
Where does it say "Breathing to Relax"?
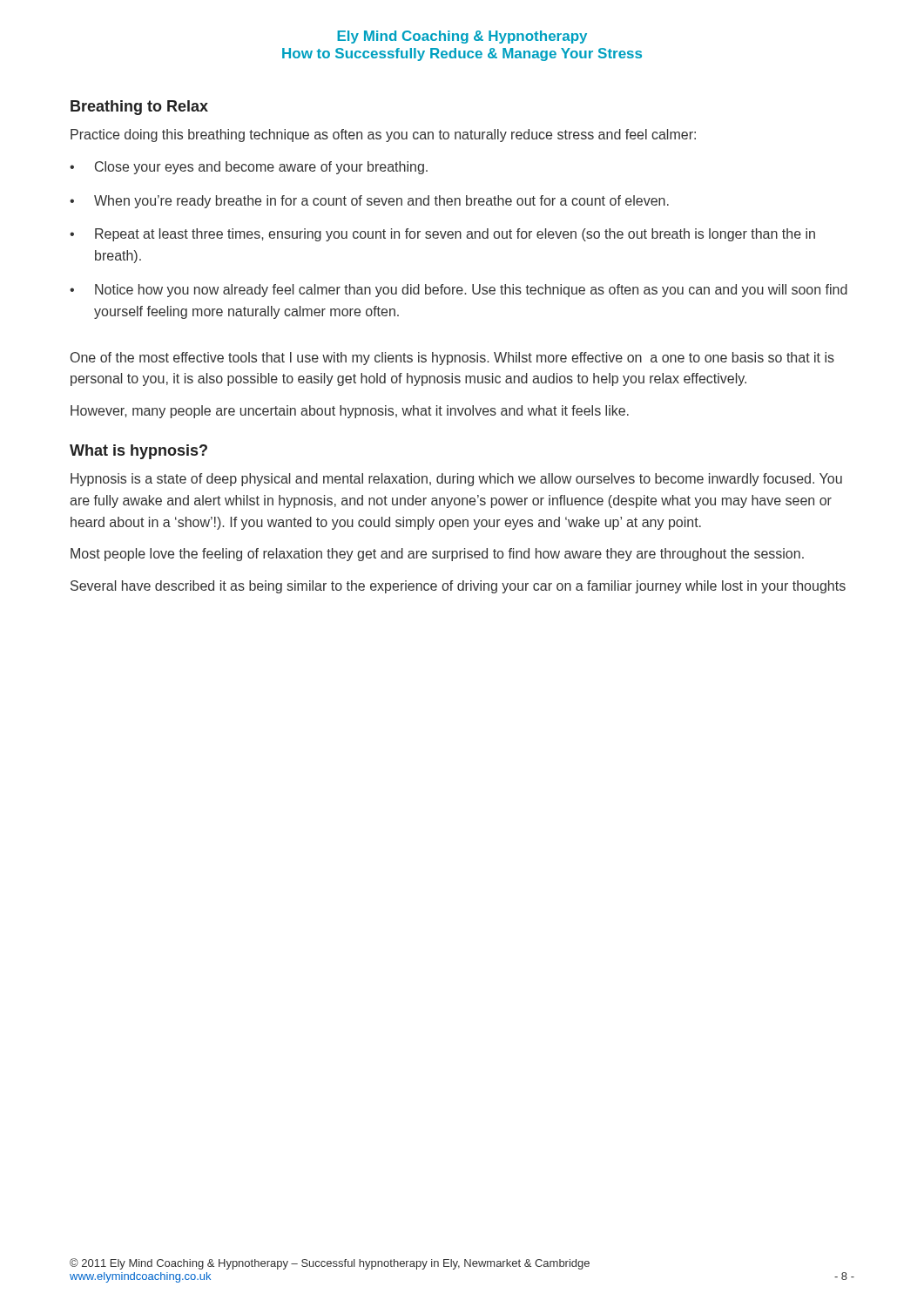(x=139, y=106)
